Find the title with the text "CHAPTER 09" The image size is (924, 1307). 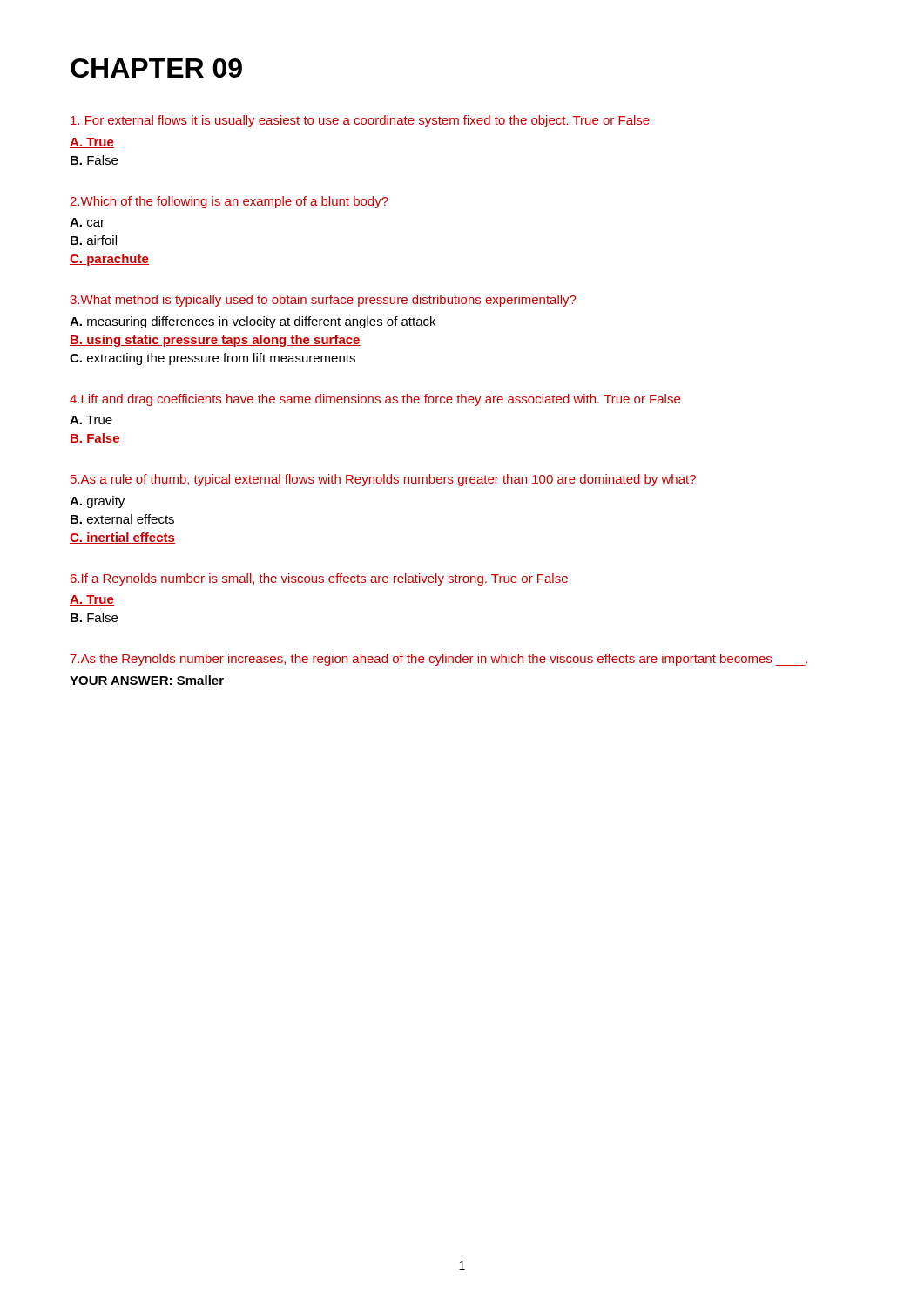pyautogui.click(x=156, y=68)
